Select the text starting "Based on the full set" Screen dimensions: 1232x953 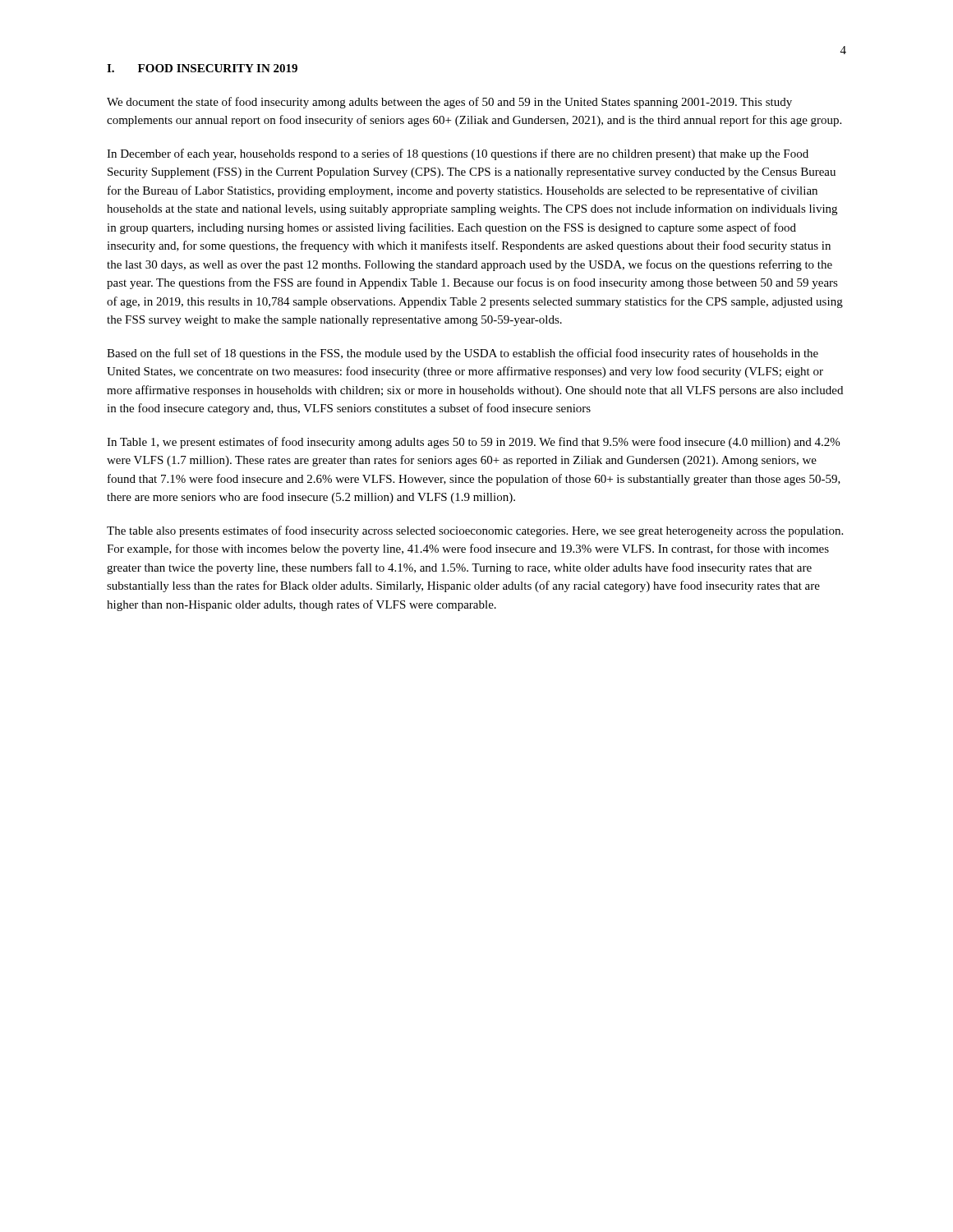[x=475, y=381]
